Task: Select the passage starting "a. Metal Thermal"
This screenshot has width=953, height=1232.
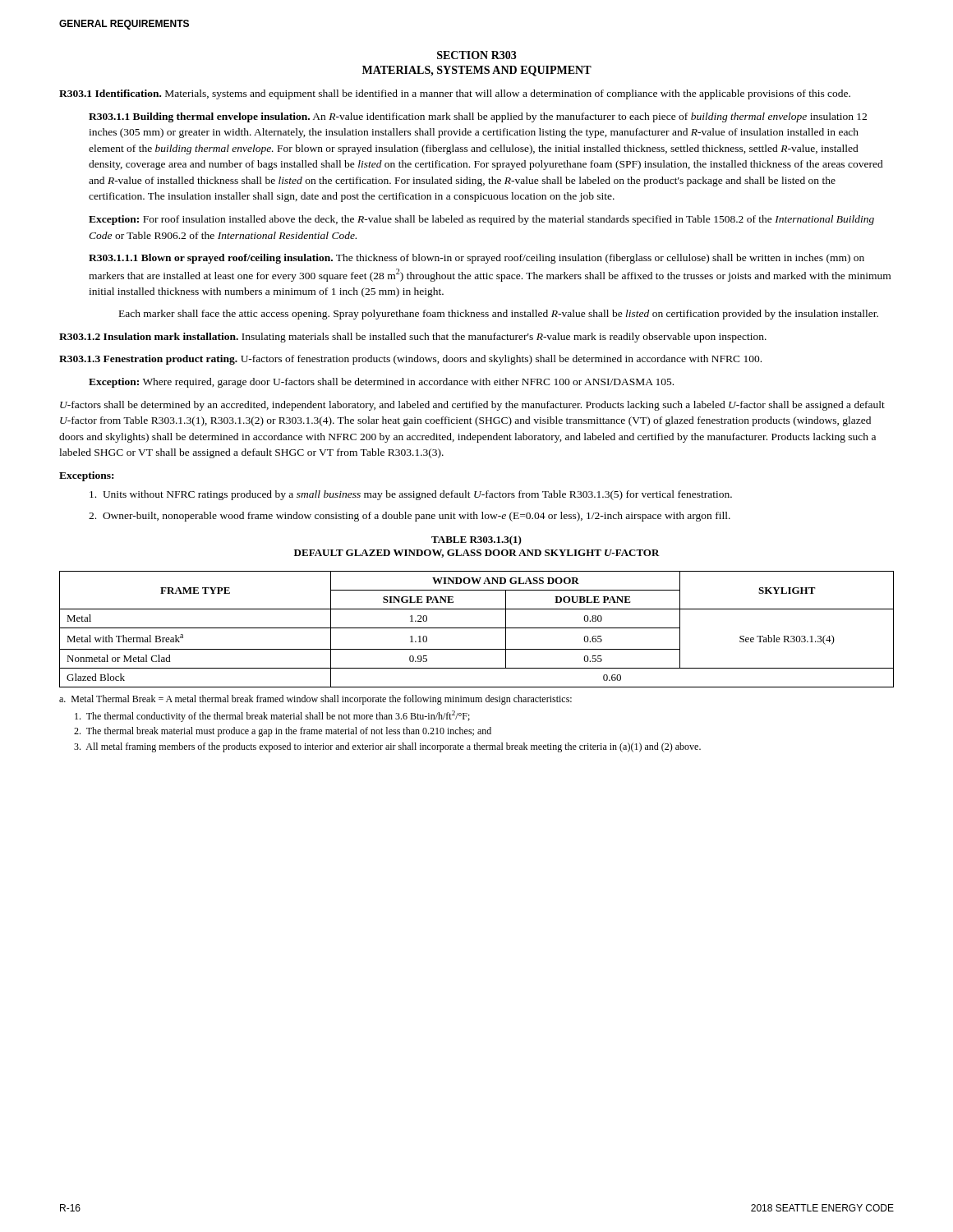Action: point(476,723)
